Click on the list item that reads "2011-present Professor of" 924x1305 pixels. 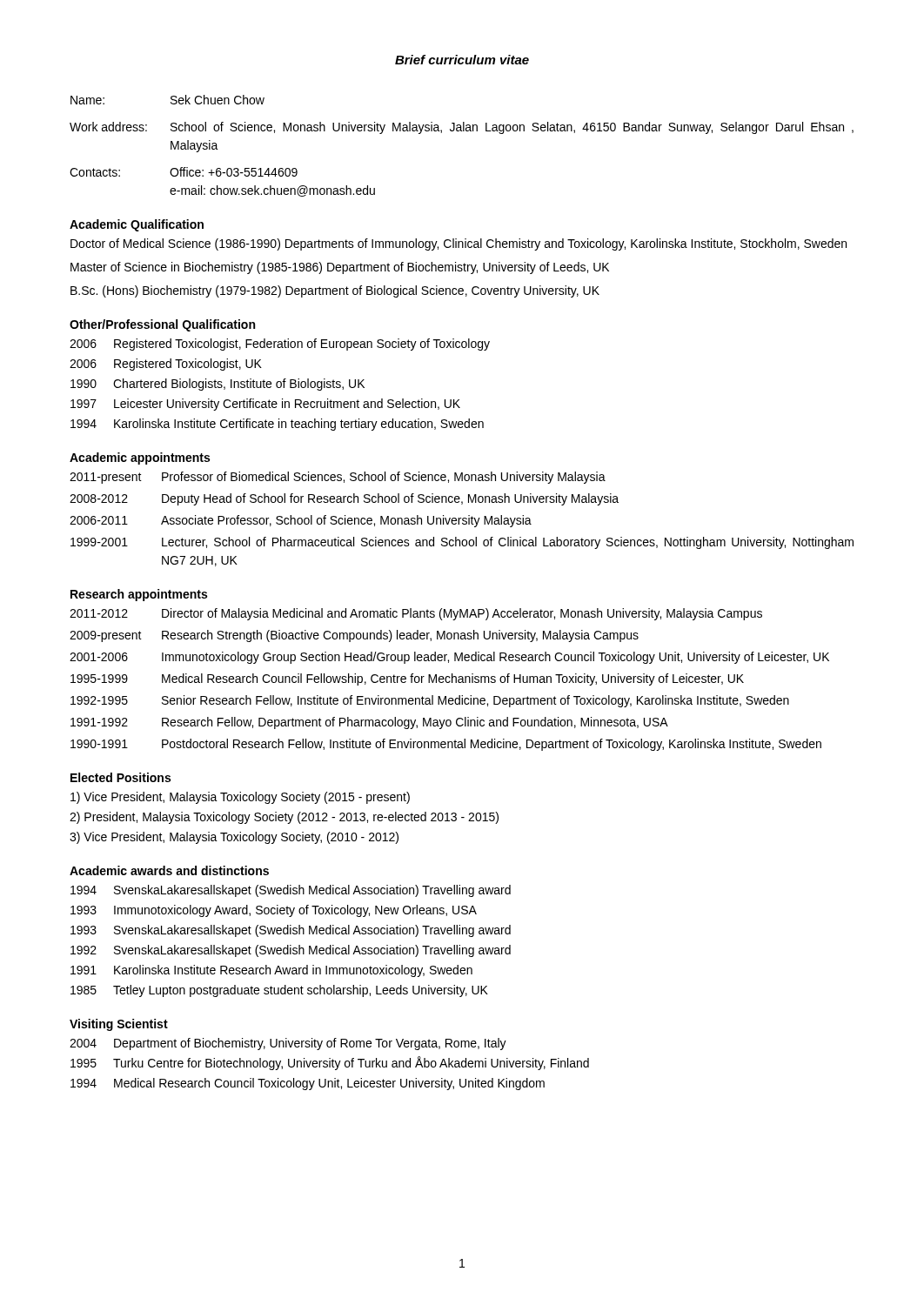pyautogui.click(x=462, y=477)
